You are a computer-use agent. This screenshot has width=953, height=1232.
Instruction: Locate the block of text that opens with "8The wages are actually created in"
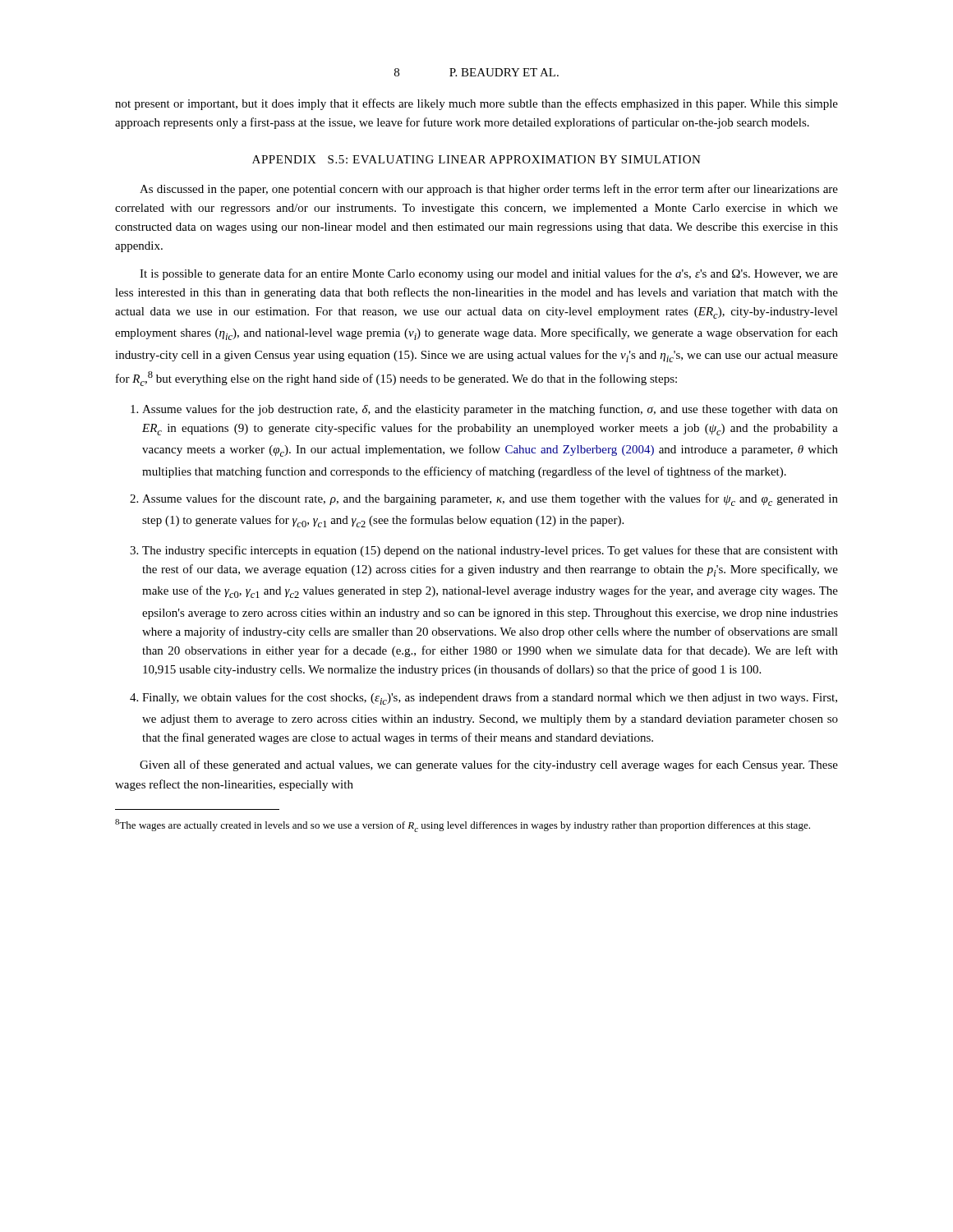pyautogui.click(x=476, y=822)
